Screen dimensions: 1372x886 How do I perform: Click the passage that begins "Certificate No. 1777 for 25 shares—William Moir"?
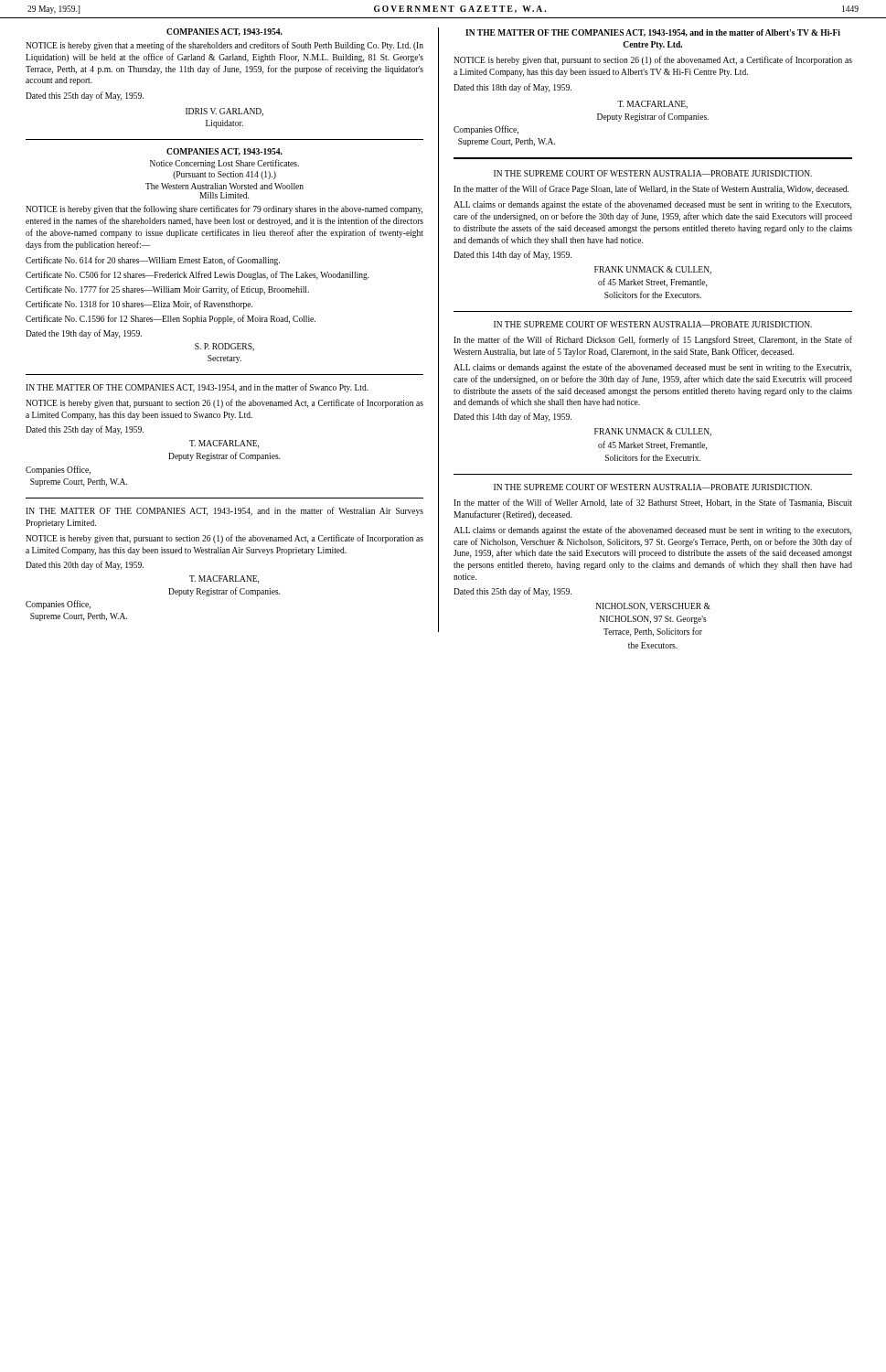(x=167, y=290)
